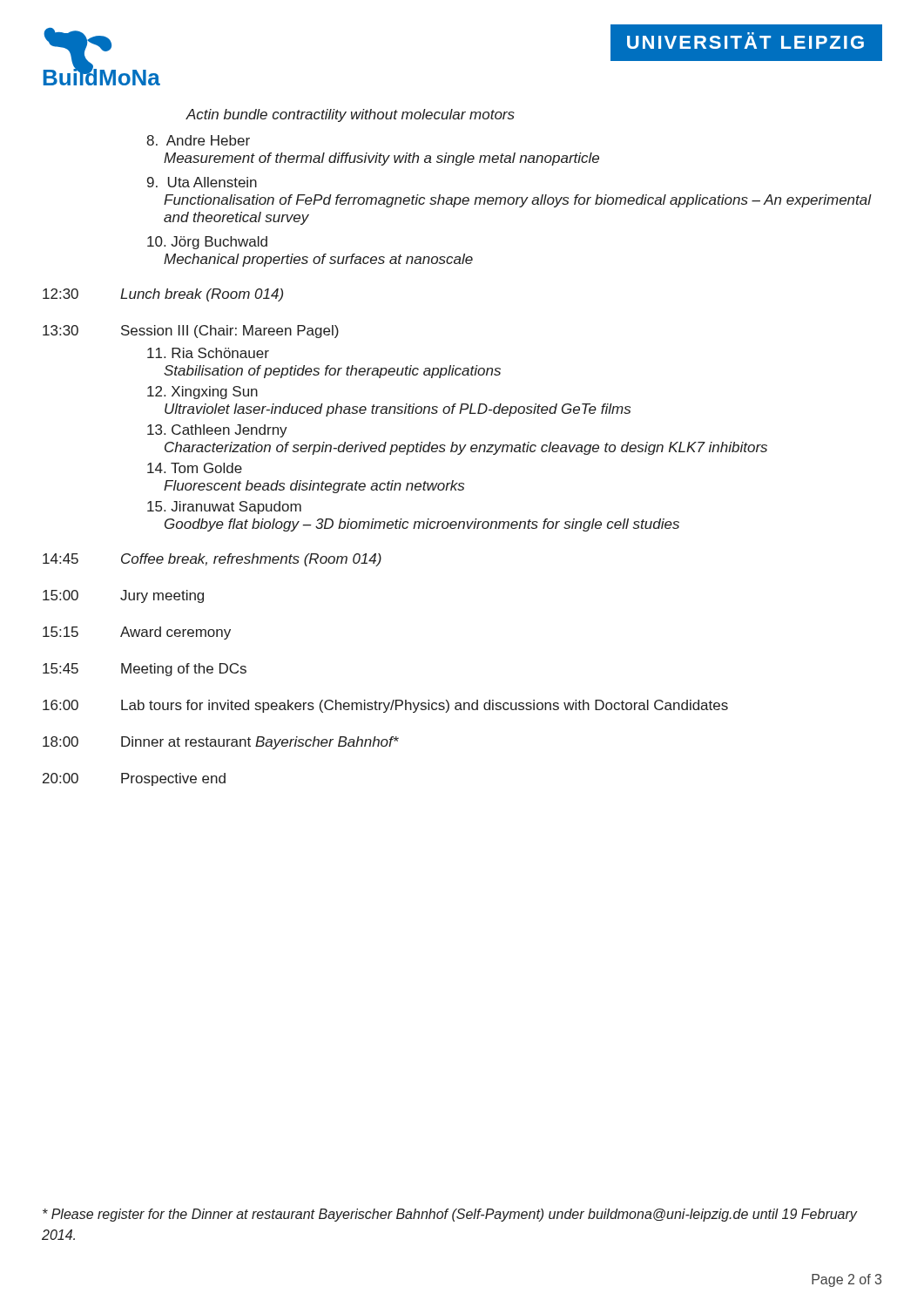This screenshot has height=1307, width=924.
Task: Point to the region starting "16:00 Lab tours for invited speakers (Chemistry/Physics) and"
Action: click(462, 705)
